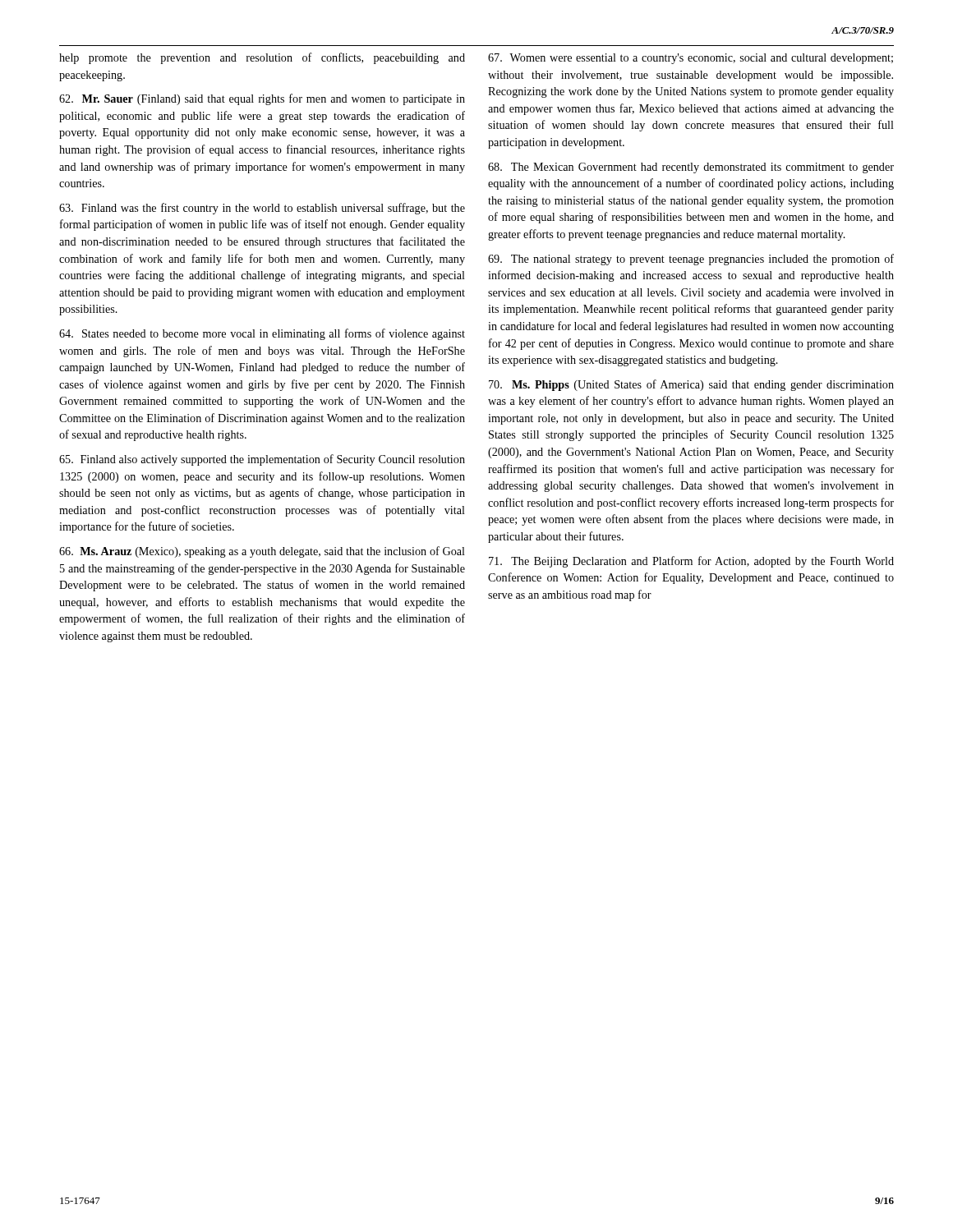Find the text block containing "The Beijing Declaration and Platform for Action,"
Image resolution: width=953 pixels, height=1232 pixels.
click(691, 578)
